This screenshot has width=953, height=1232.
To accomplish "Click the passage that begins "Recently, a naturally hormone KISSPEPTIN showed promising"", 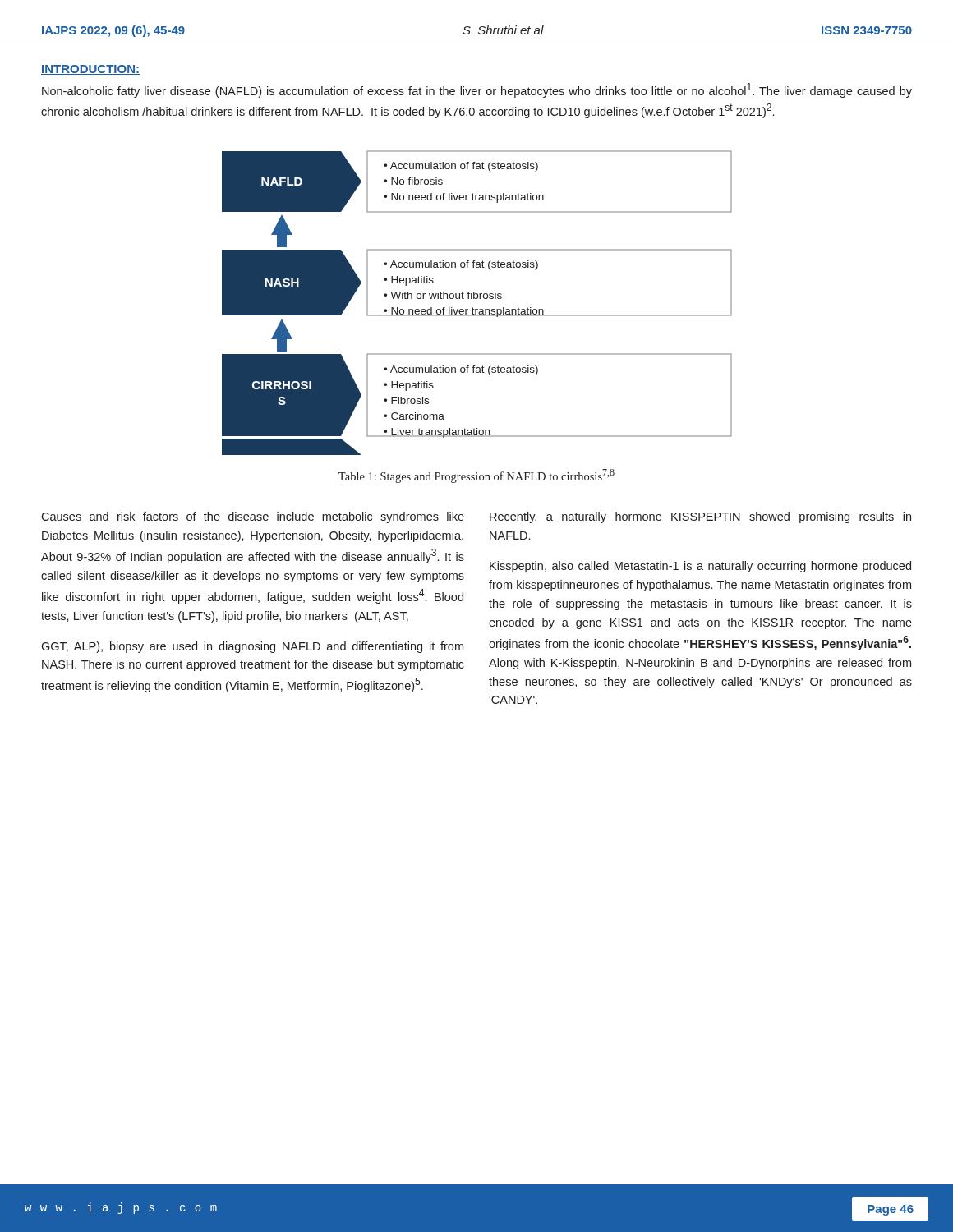I will (x=700, y=526).
